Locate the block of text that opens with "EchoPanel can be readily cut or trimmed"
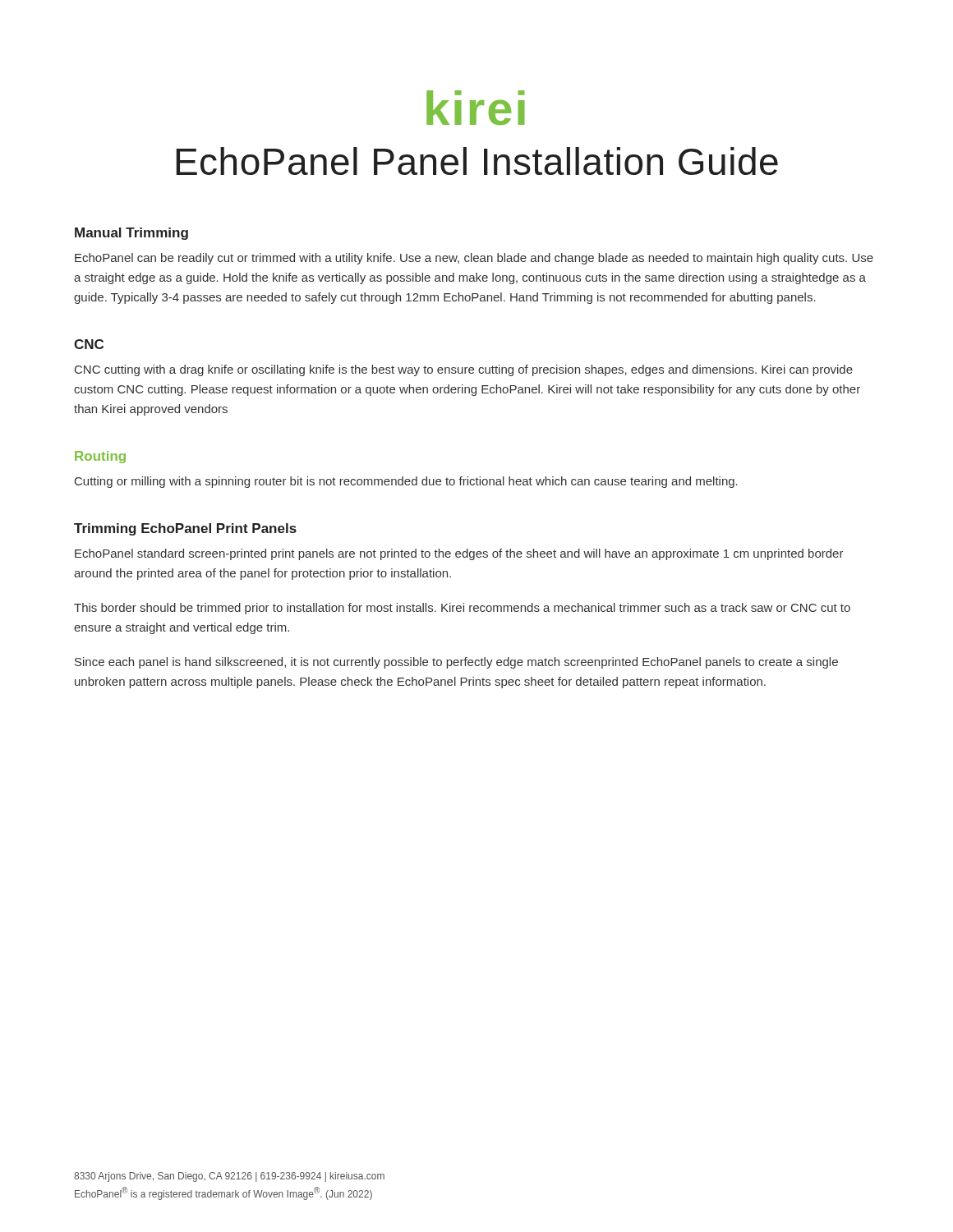 click(474, 277)
